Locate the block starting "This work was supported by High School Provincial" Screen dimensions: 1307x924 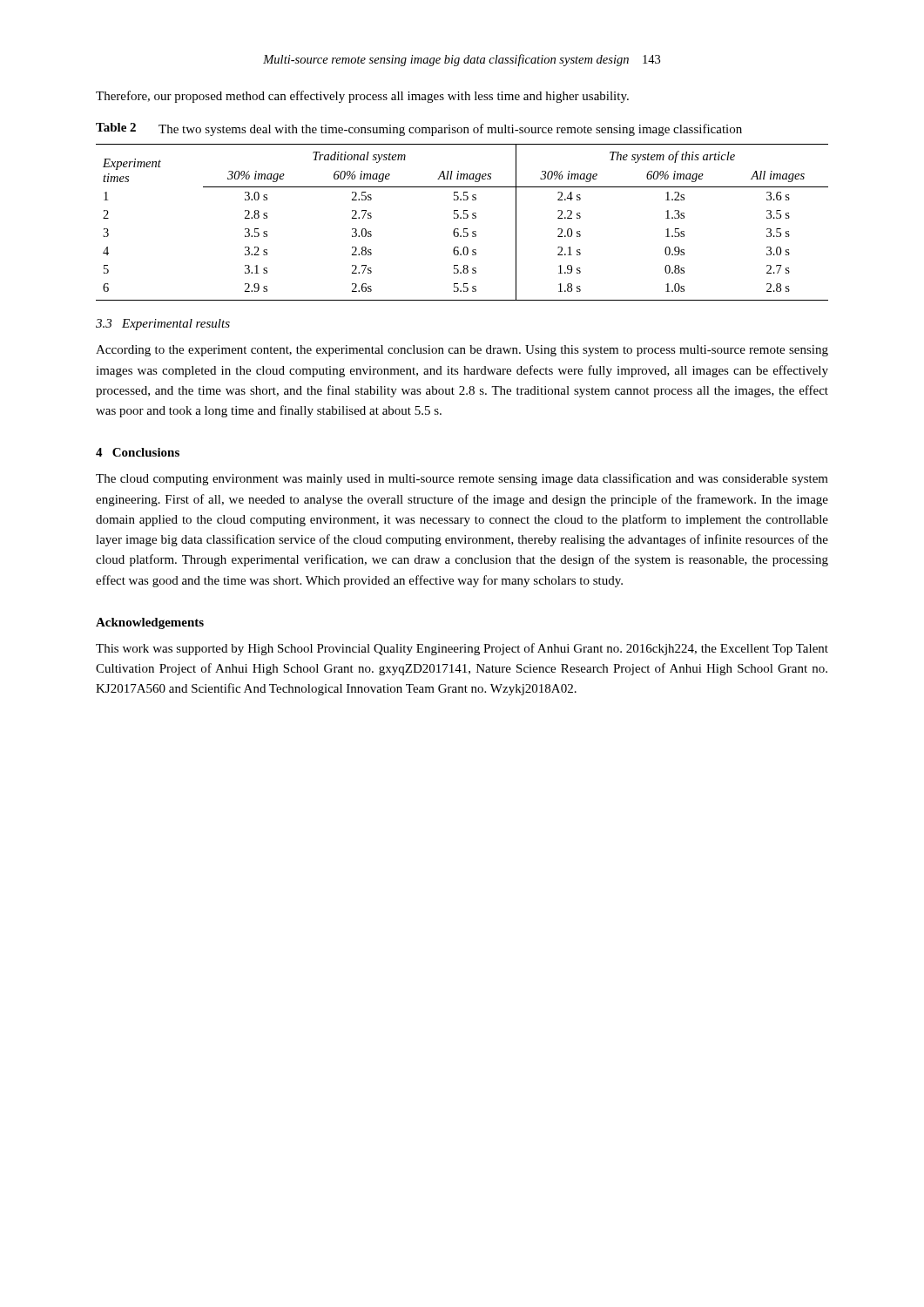point(462,668)
